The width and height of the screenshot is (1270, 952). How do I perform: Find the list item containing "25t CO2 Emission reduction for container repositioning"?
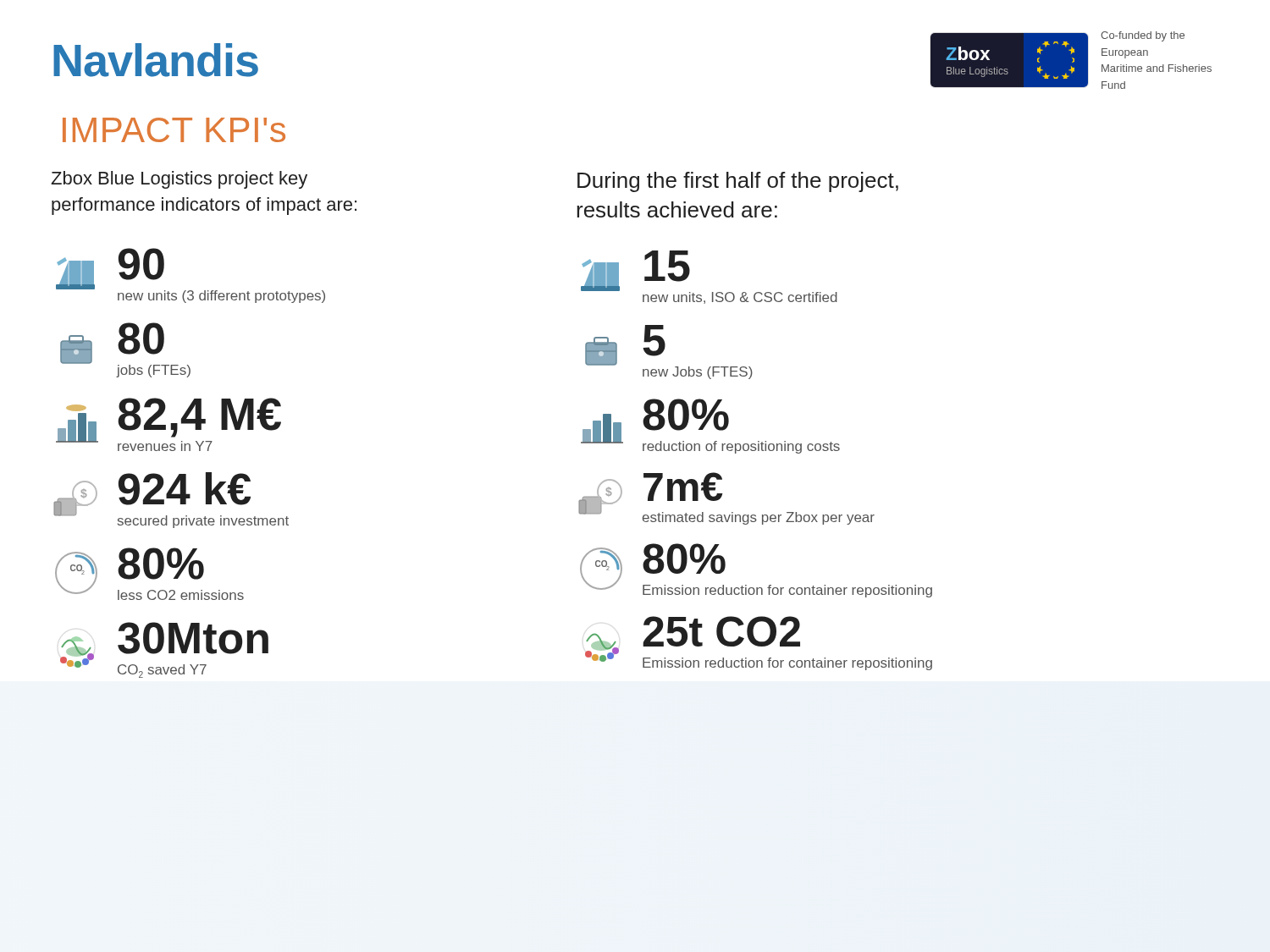pyautogui.click(x=754, y=642)
